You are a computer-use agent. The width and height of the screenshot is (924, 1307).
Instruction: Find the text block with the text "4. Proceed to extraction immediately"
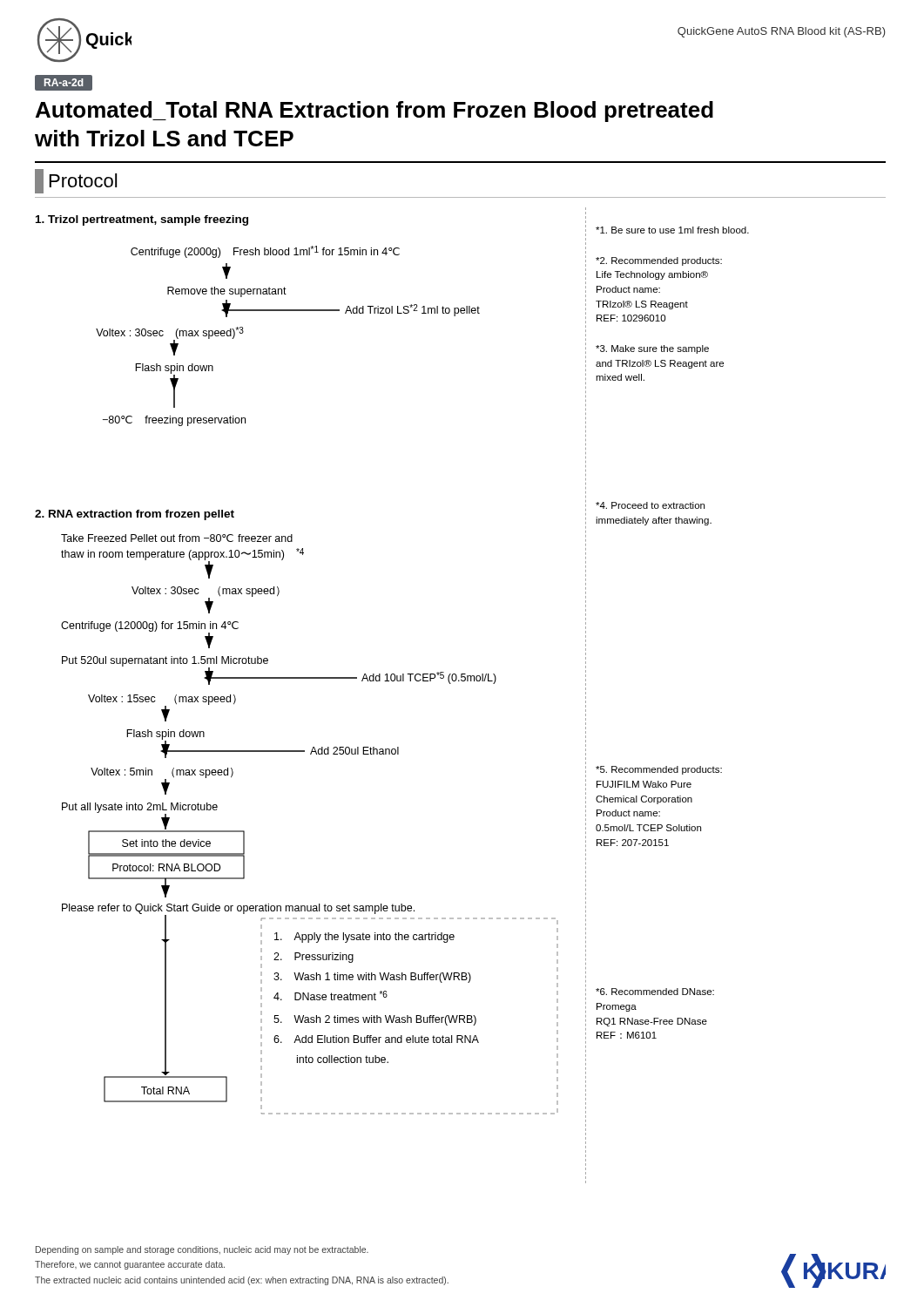[654, 513]
